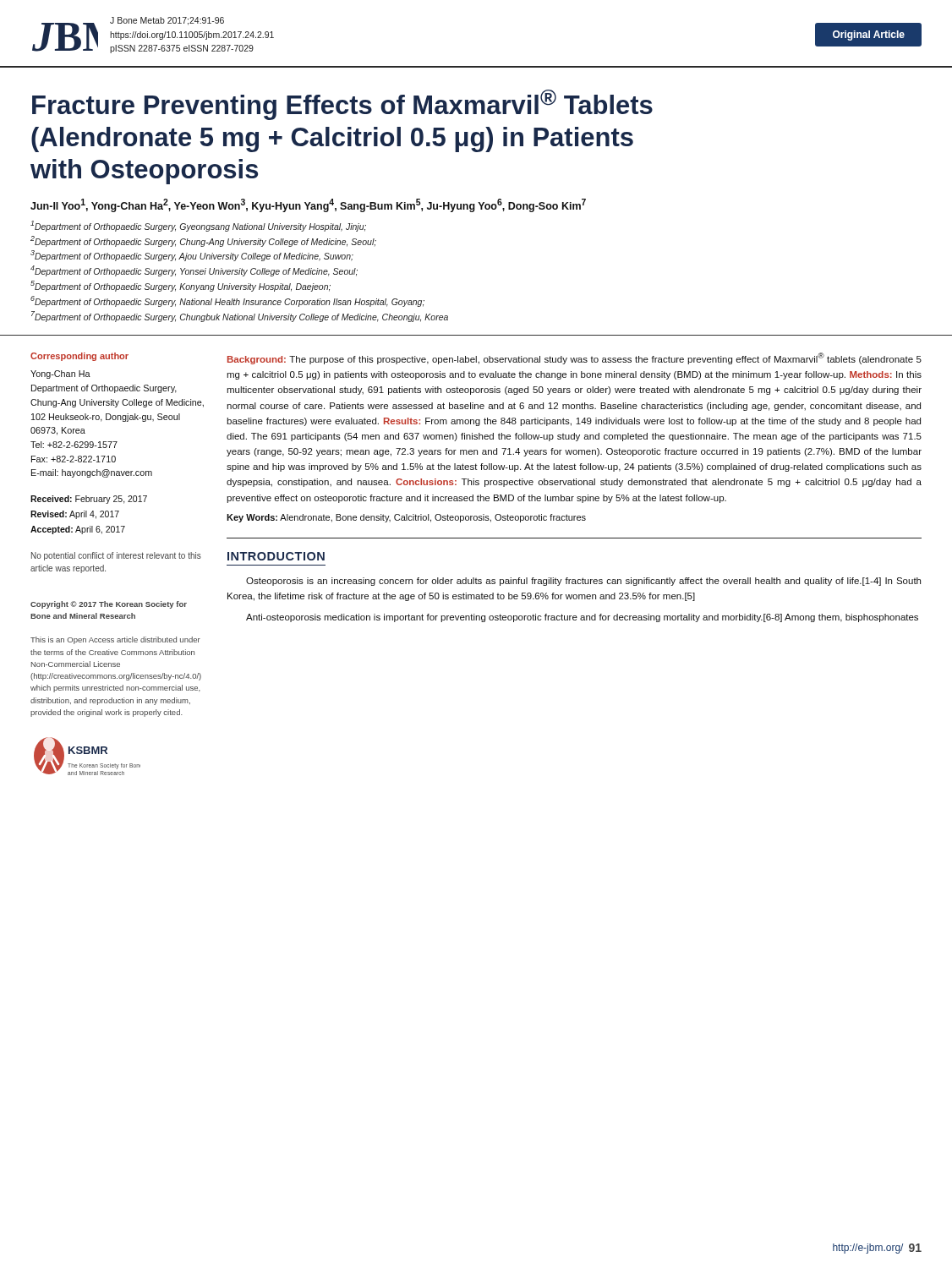
Task: Select the block starting "Received: February 25, 2017 Revised: April"
Action: point(89,514)
